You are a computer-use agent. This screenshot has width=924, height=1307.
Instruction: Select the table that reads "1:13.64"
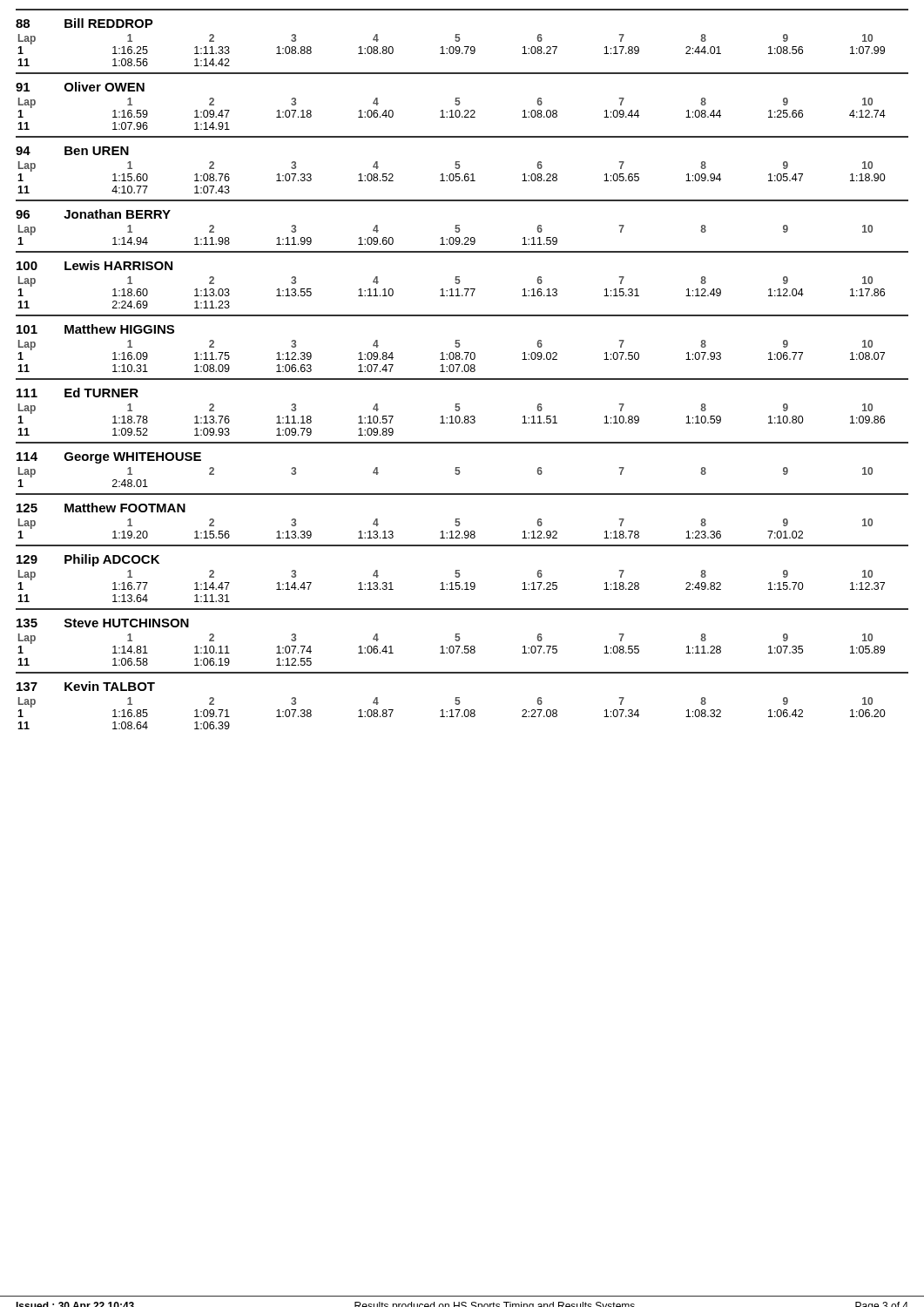pos(462,586)
